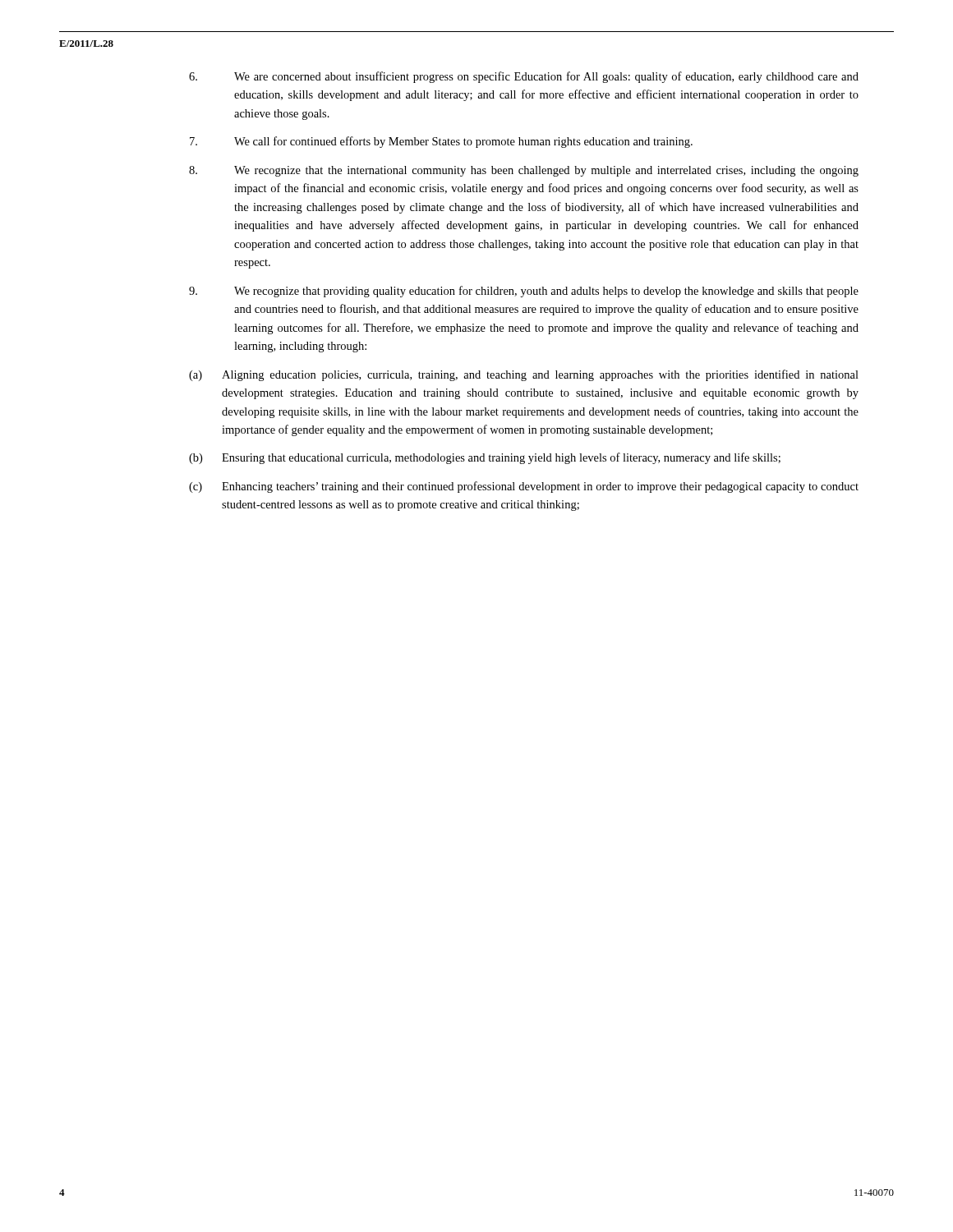Image resolution: width=953 pixels, height=1232 pixels.
Task: Point to the block beginning "(b) Ensuring that educational curricula, methodologies and training"
Action: coord(524,458)
